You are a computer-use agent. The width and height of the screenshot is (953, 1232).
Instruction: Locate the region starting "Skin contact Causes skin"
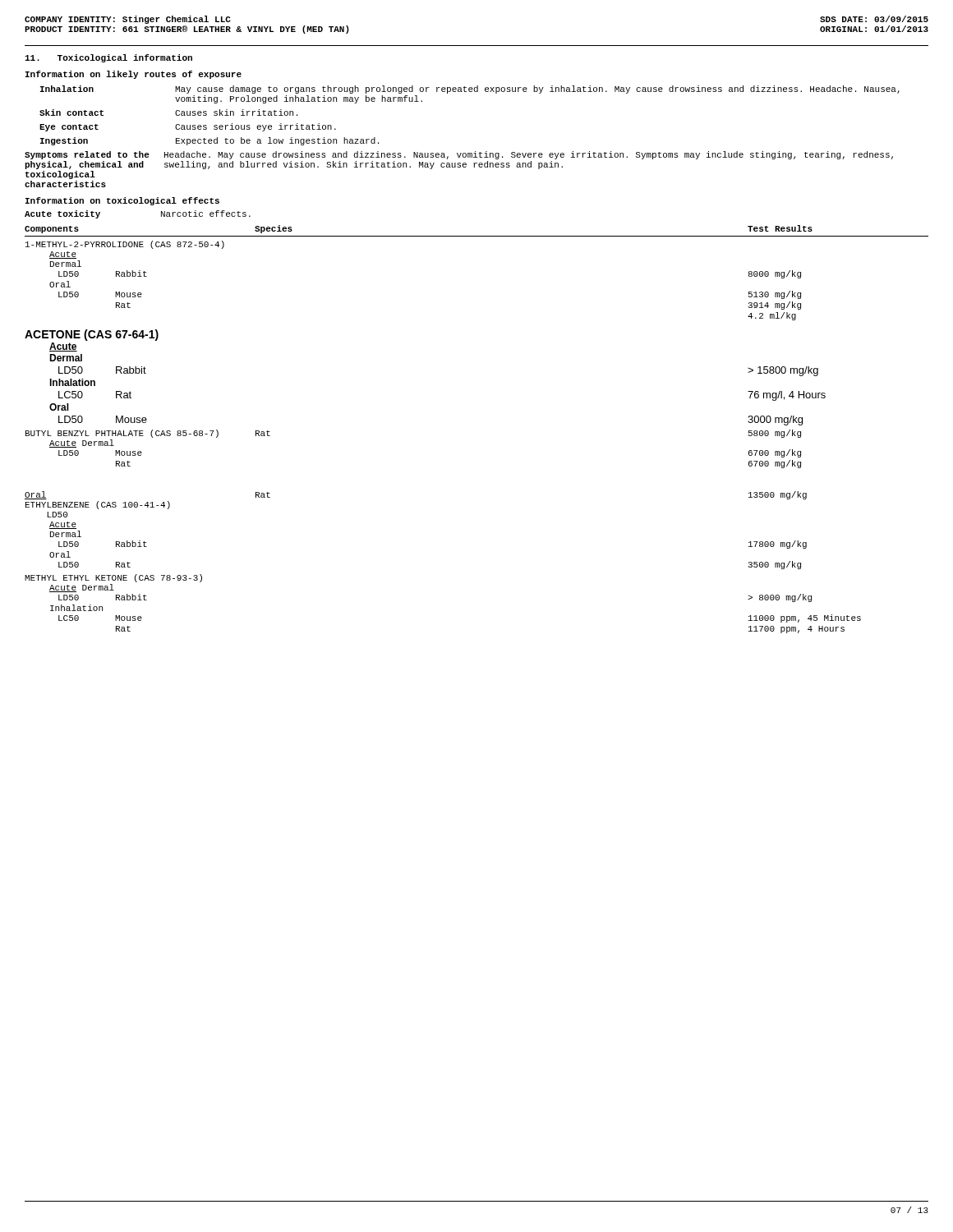point(69,112)
